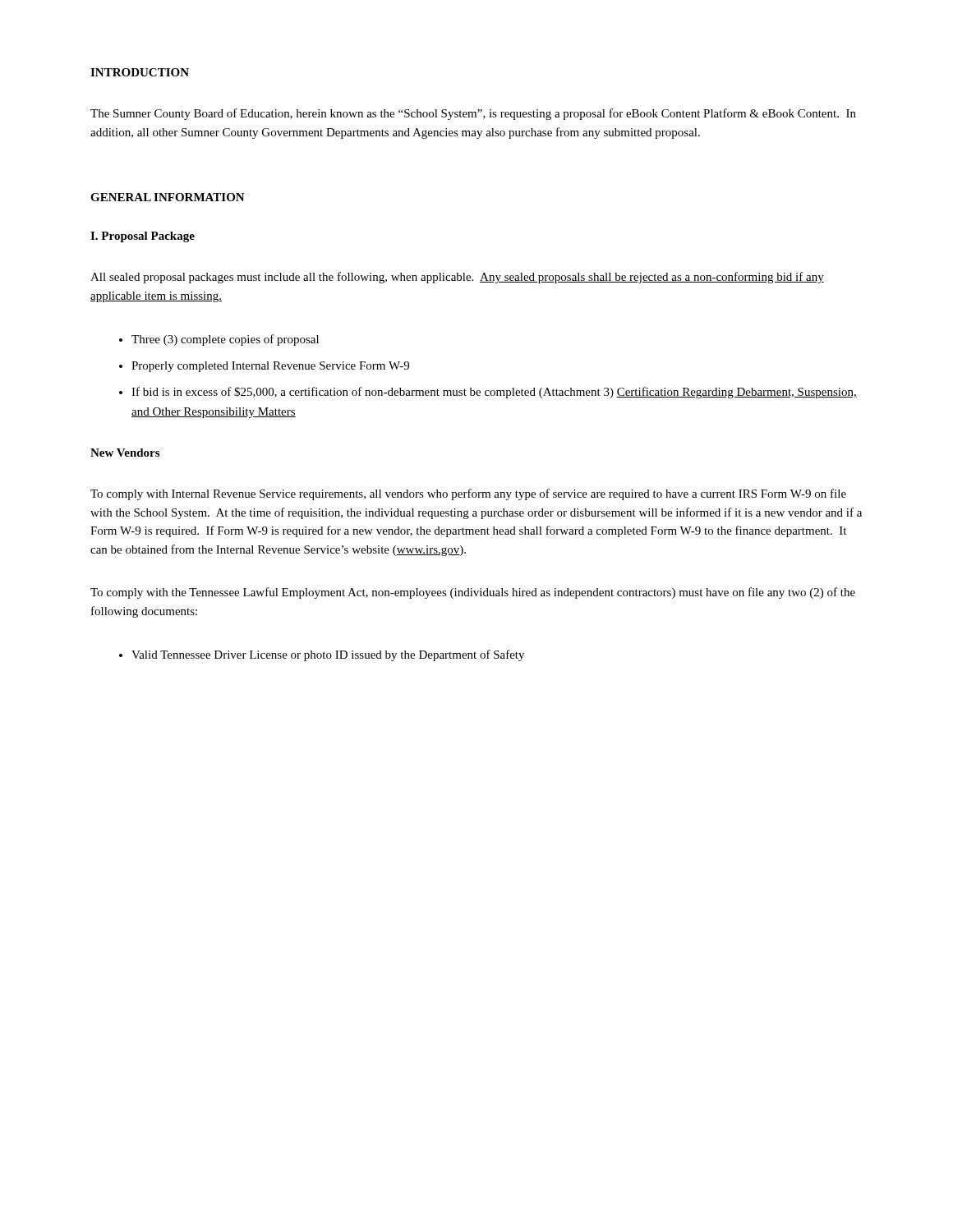This screenshot has height=1232, width=953.
Task: Click where it says "I. Proposal Package"
Action: [142, 236]
